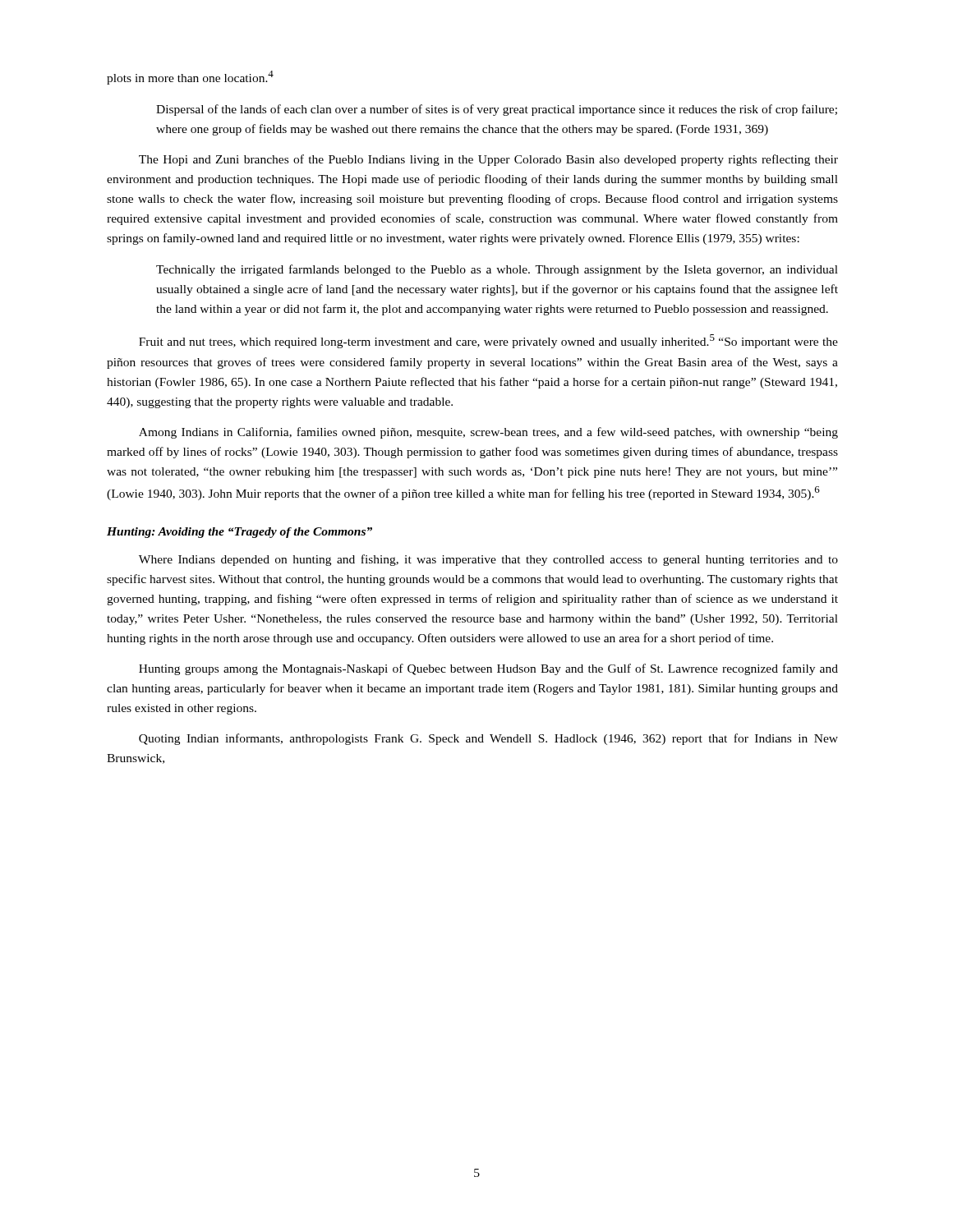
Task: Find the text starting "Hunting: Avoiding the “Tragedy of the"
Action: point(240,531)
